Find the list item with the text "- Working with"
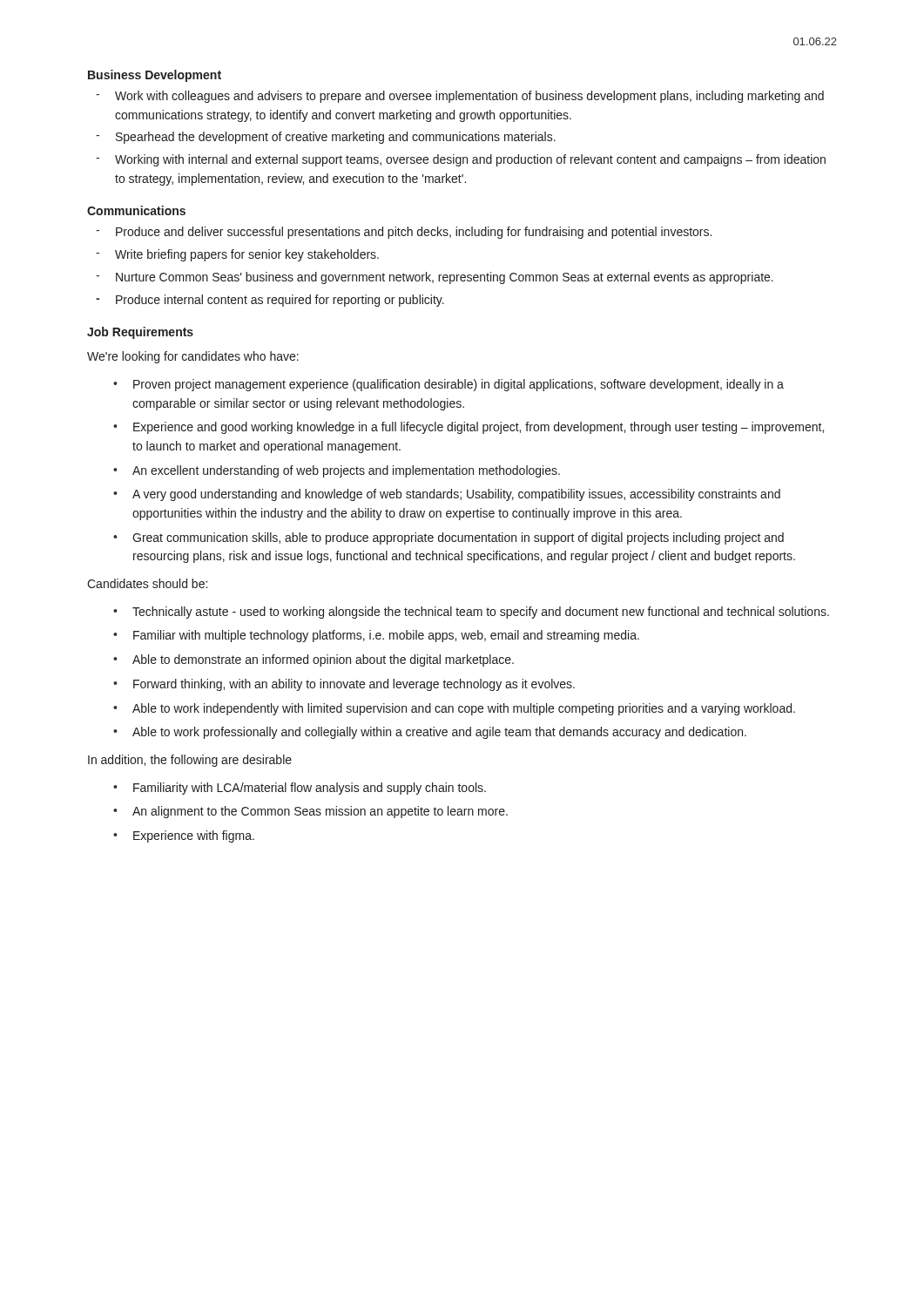This screenshot has height=1307, width=924. [x=466, y=170]
